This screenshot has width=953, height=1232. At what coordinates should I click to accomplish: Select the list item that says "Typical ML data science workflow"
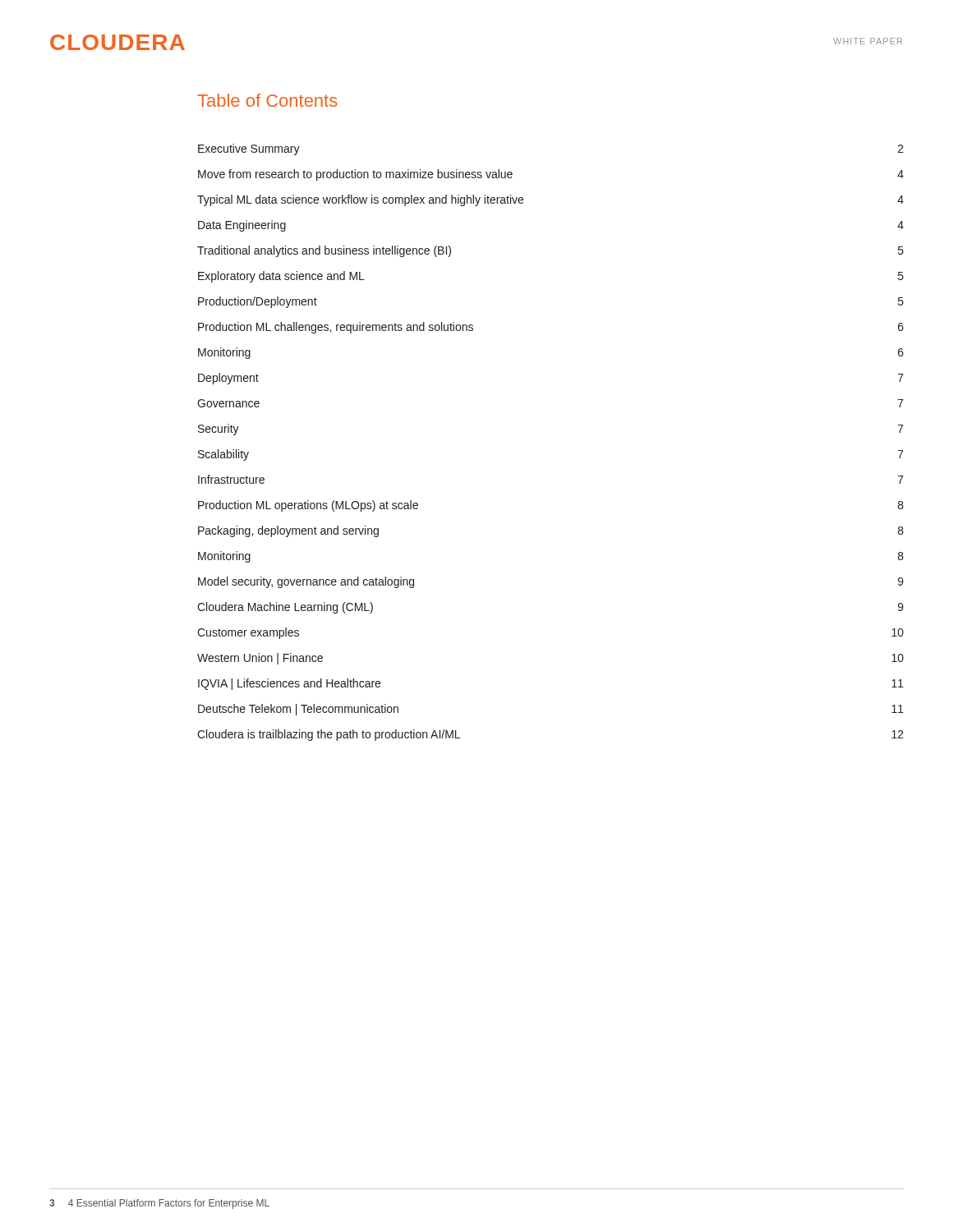pyautogui.click(x=360, y=200)
